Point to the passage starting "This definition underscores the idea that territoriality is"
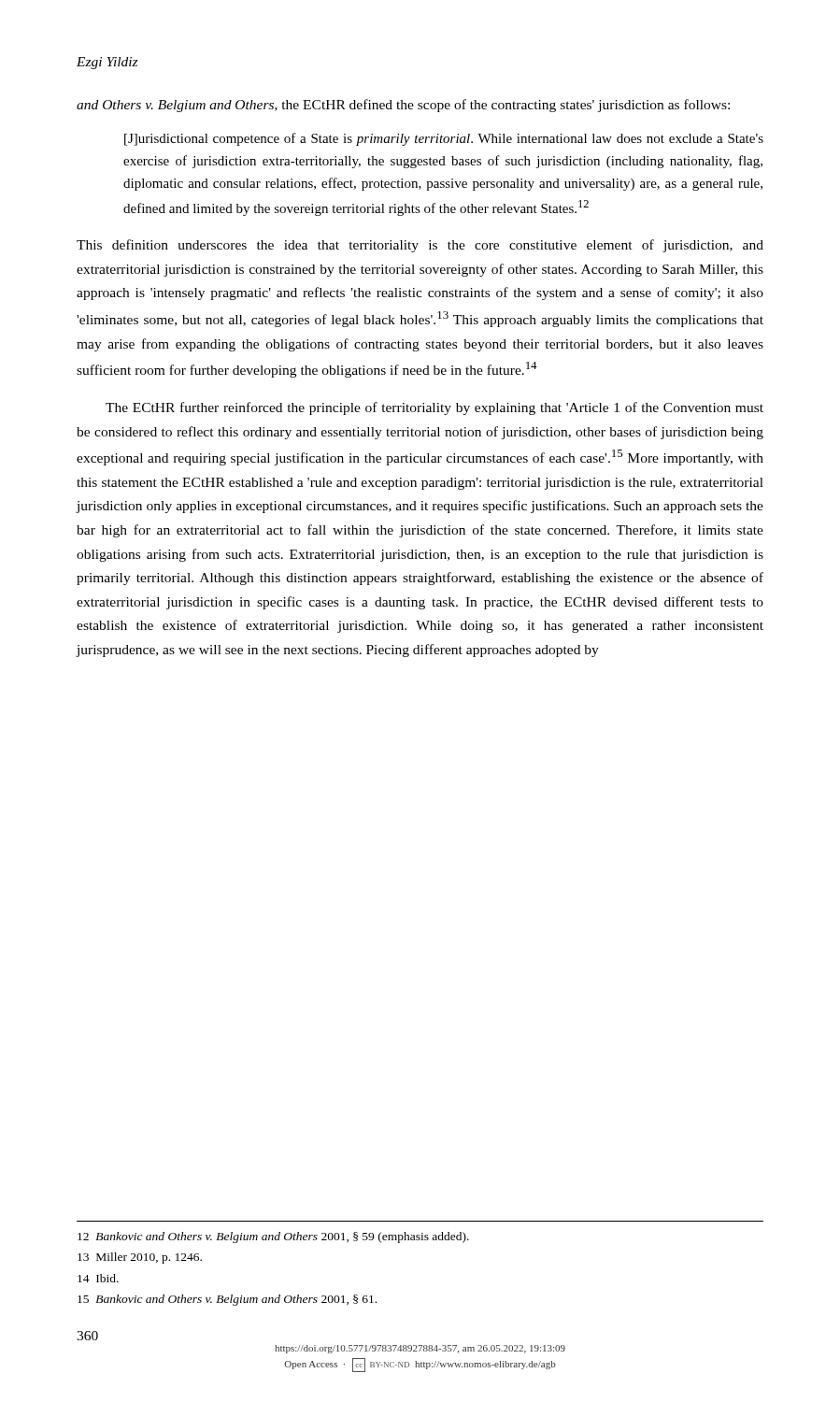 pos(420,447)
